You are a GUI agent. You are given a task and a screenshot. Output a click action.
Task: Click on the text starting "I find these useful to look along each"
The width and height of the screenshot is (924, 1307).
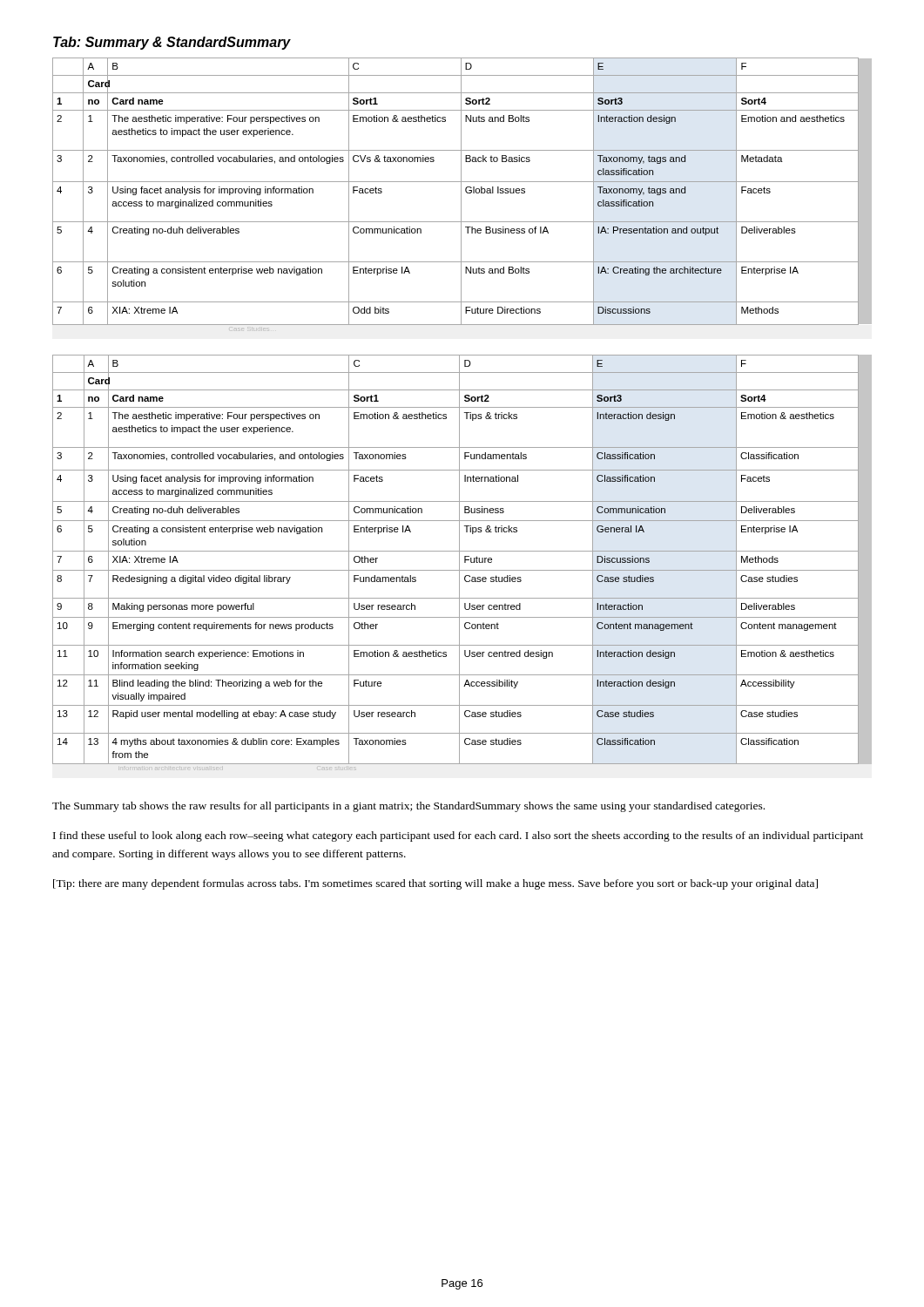tap(458, 844)
